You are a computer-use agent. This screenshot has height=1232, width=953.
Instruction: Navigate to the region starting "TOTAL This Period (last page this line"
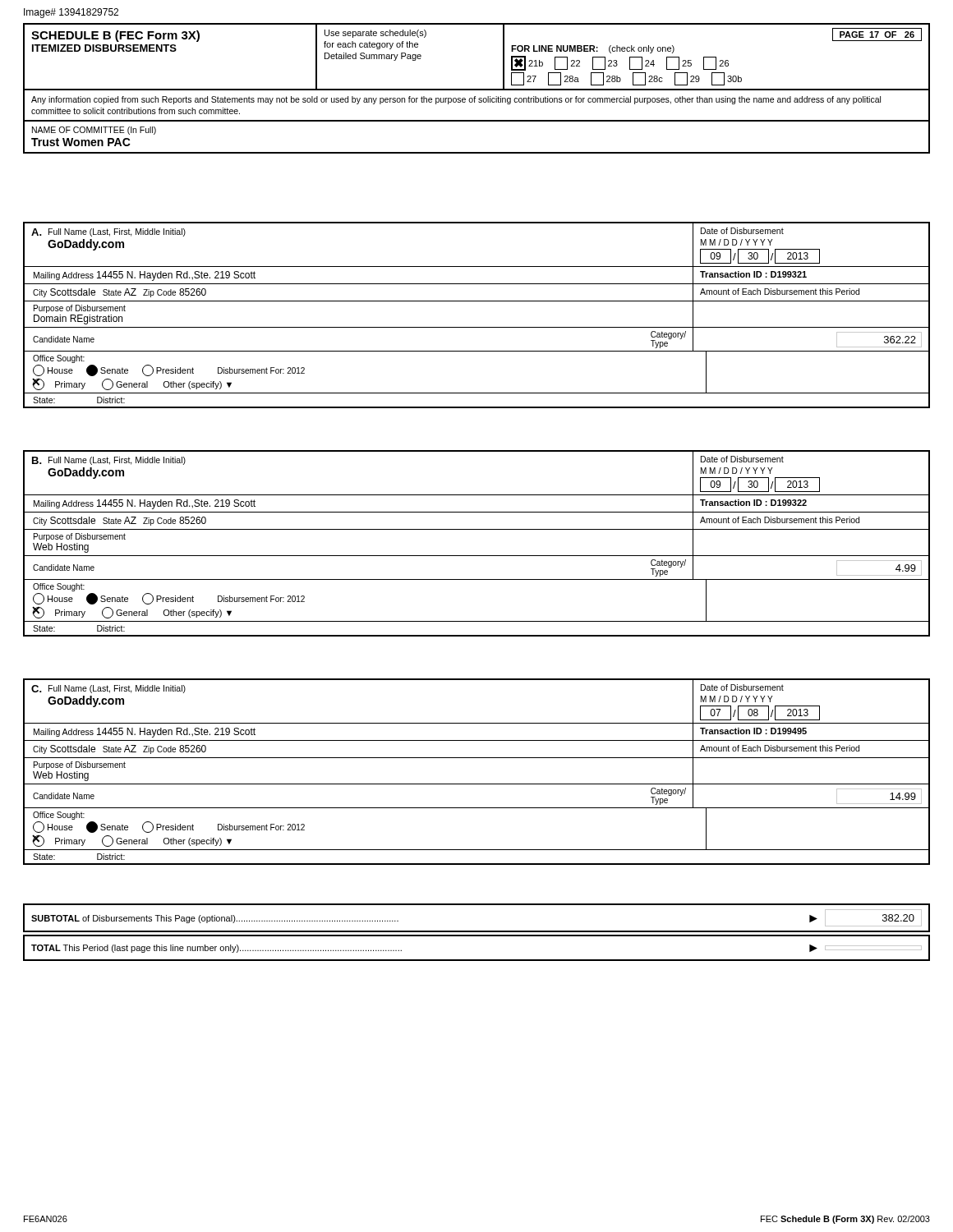tap(476, 948)
